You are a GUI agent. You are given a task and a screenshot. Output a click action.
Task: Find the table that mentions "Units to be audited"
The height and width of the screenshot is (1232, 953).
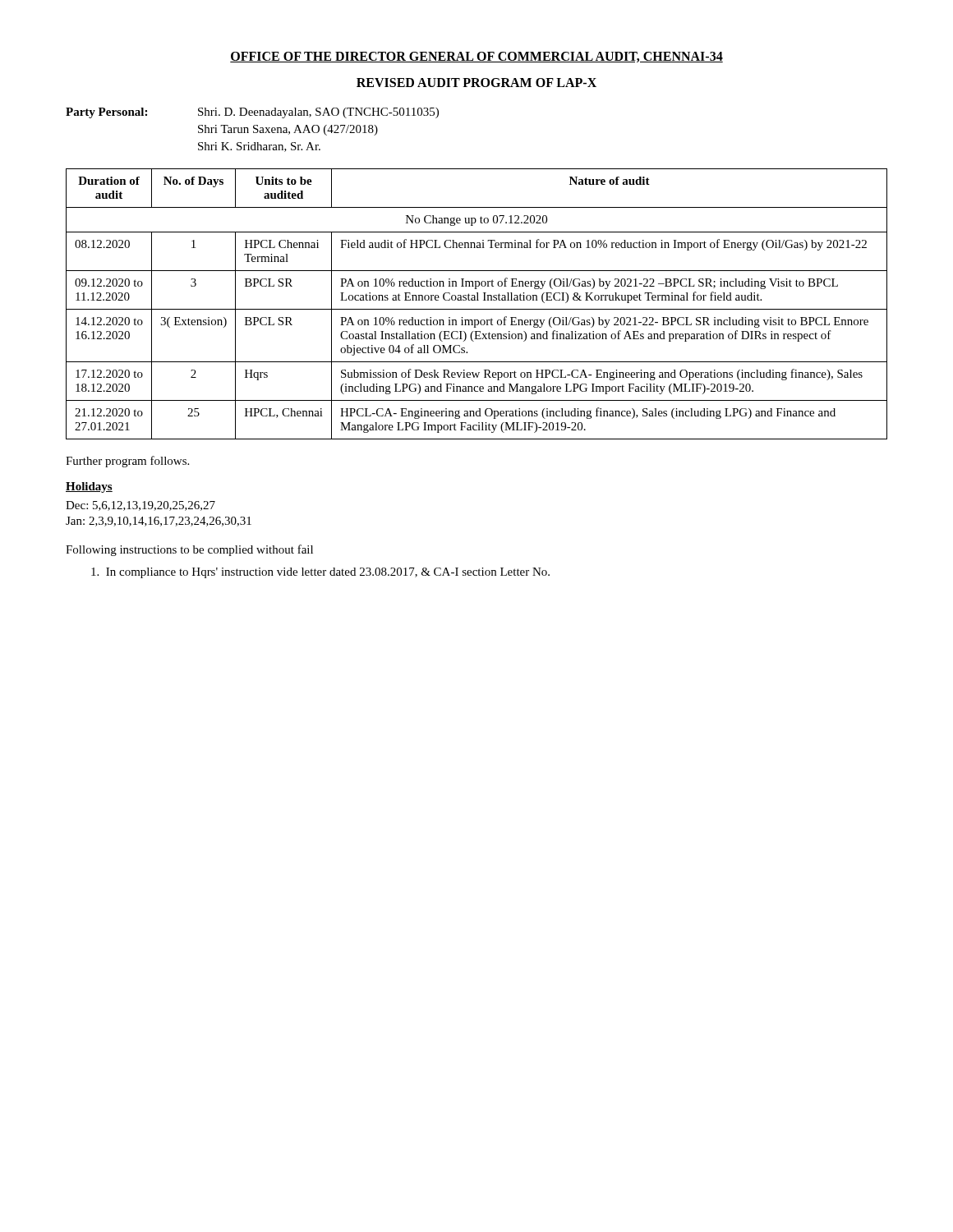coord(476,304)
